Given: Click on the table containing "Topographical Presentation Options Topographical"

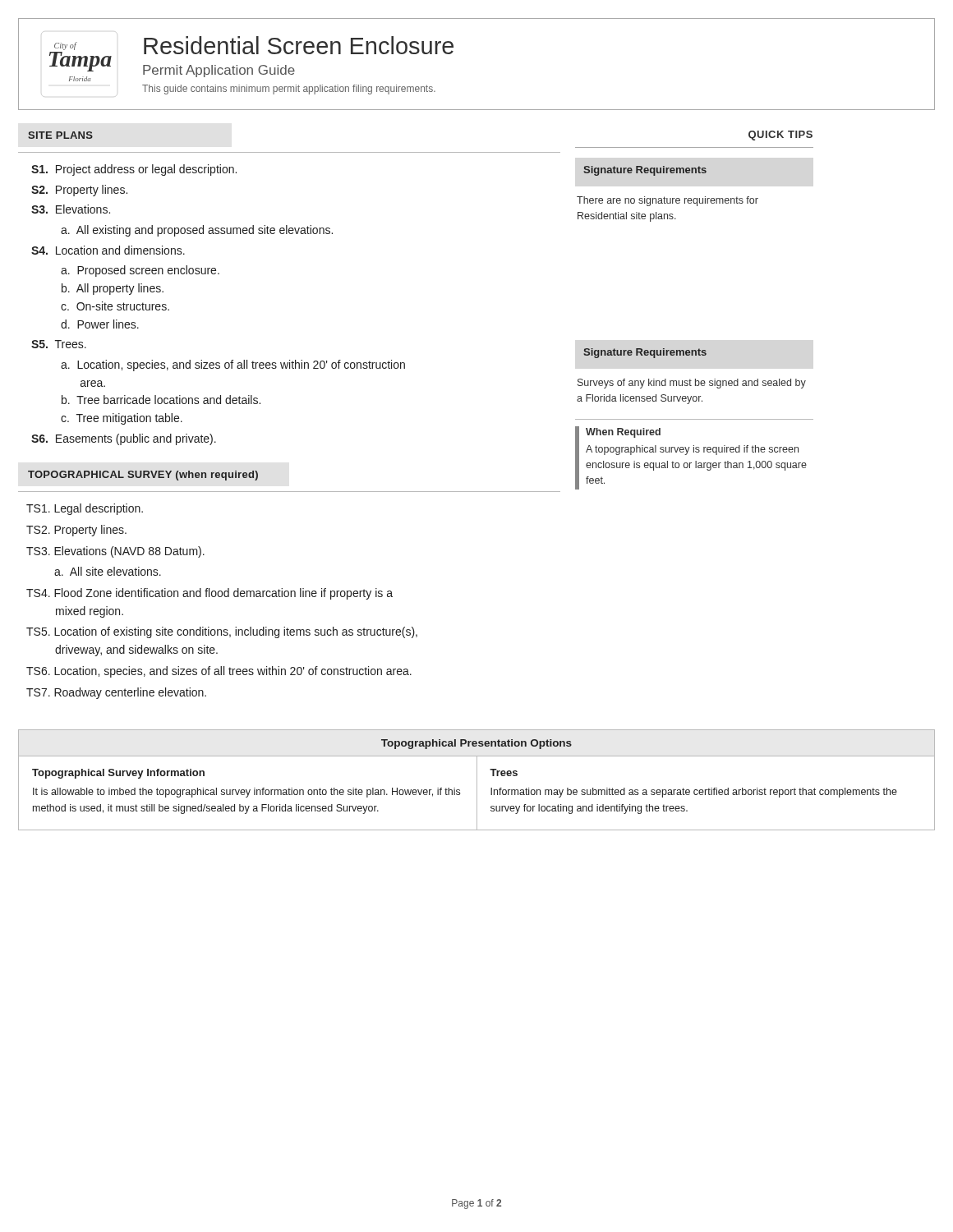Looking at the screenshot, I should point(476,780).
